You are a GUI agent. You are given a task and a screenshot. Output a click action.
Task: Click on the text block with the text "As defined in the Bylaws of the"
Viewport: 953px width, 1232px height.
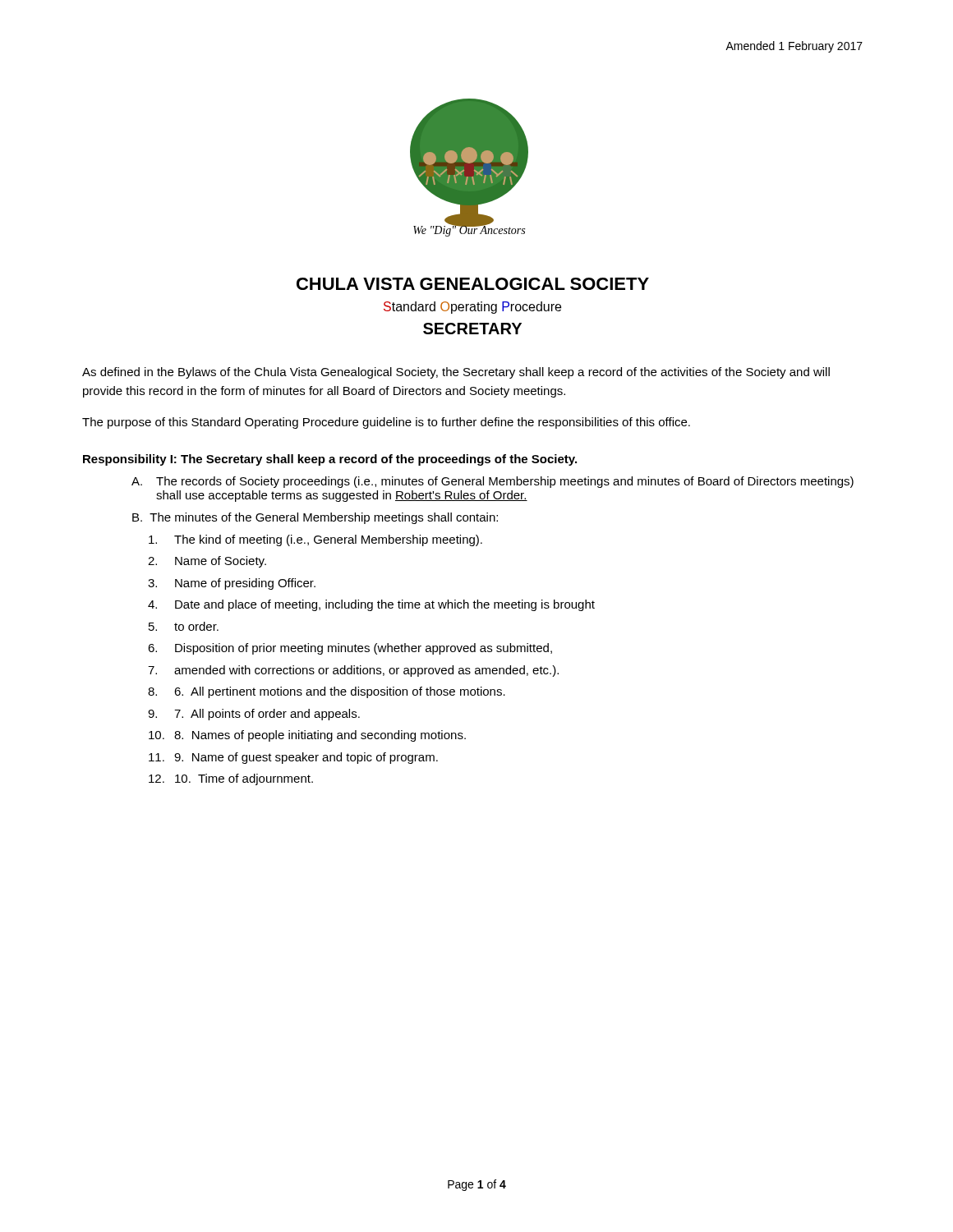click(x=456, y=381)
